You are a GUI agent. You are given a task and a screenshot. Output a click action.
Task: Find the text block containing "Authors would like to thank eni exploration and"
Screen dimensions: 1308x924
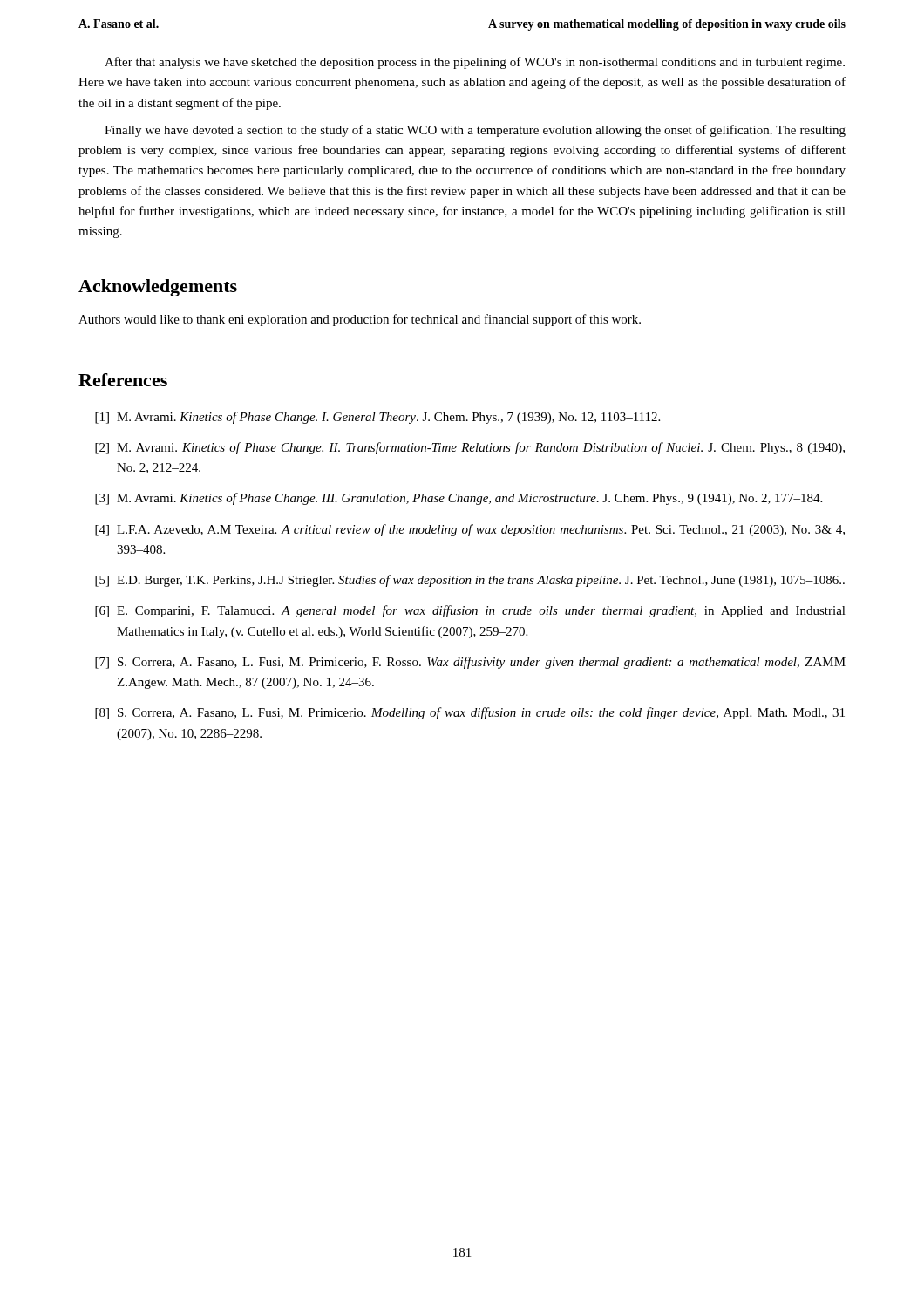462,320
